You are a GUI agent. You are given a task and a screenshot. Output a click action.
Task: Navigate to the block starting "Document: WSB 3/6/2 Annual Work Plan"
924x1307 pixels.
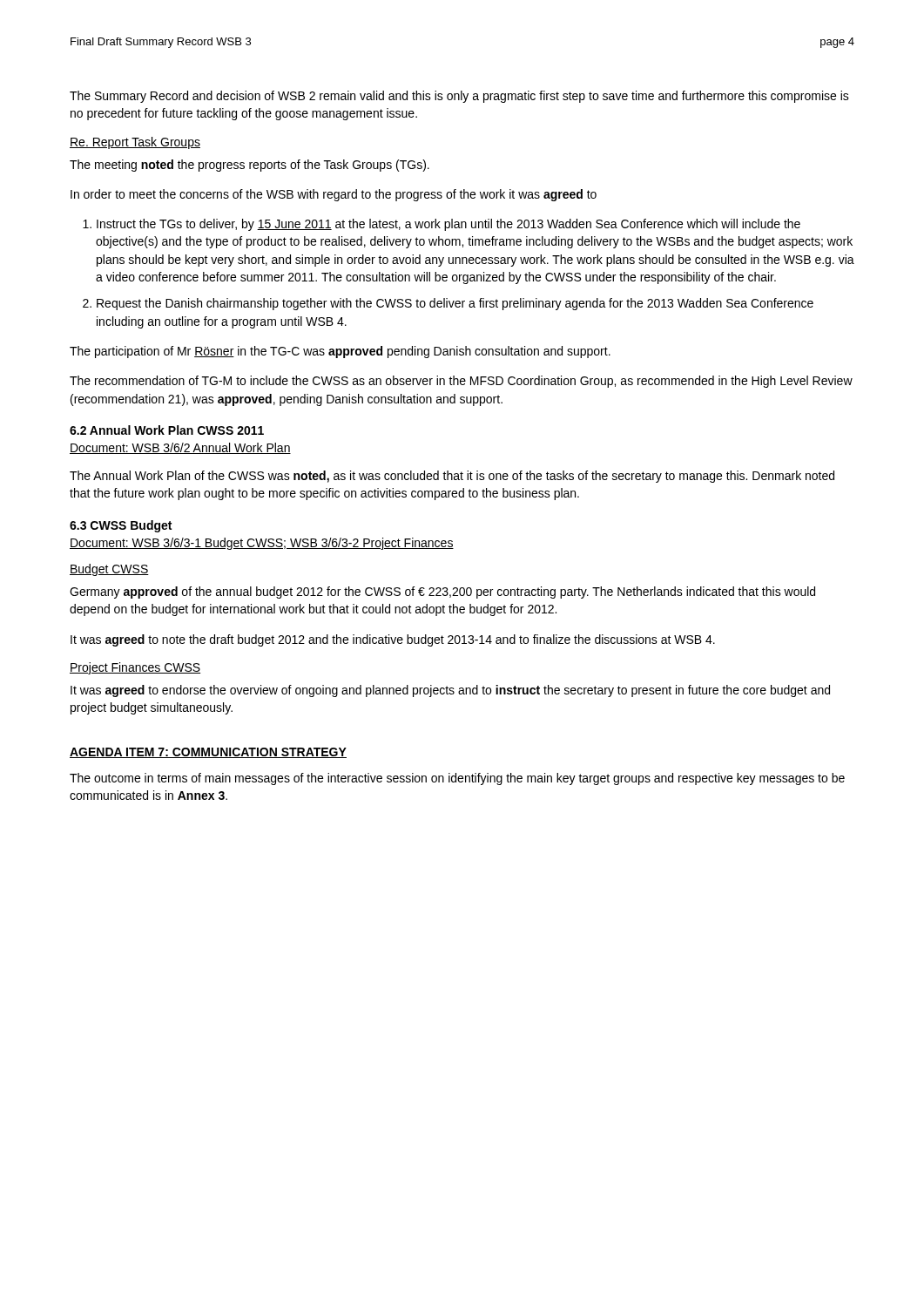[180, 448]
